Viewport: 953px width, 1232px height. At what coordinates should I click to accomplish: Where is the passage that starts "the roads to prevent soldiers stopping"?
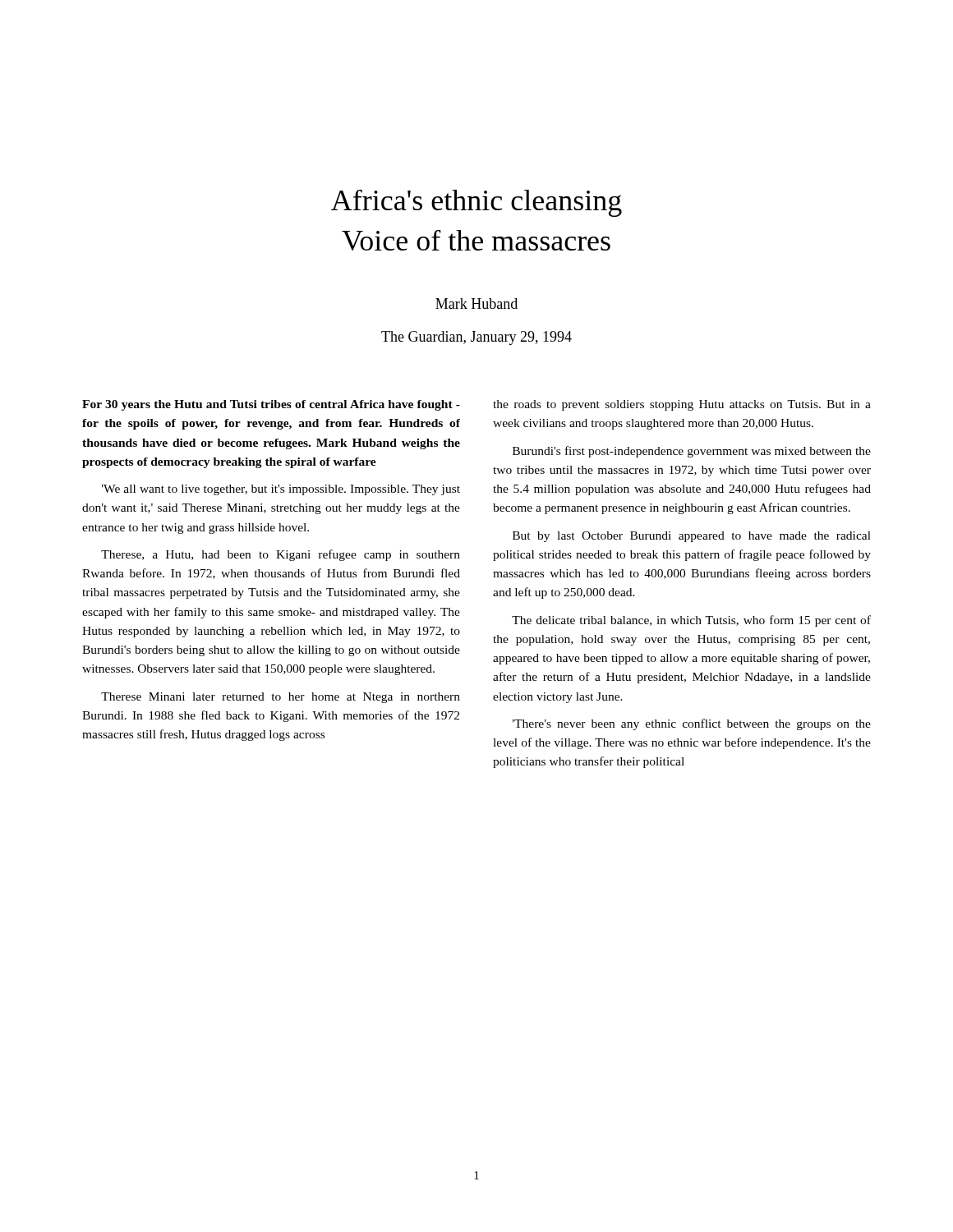[682, 583]
